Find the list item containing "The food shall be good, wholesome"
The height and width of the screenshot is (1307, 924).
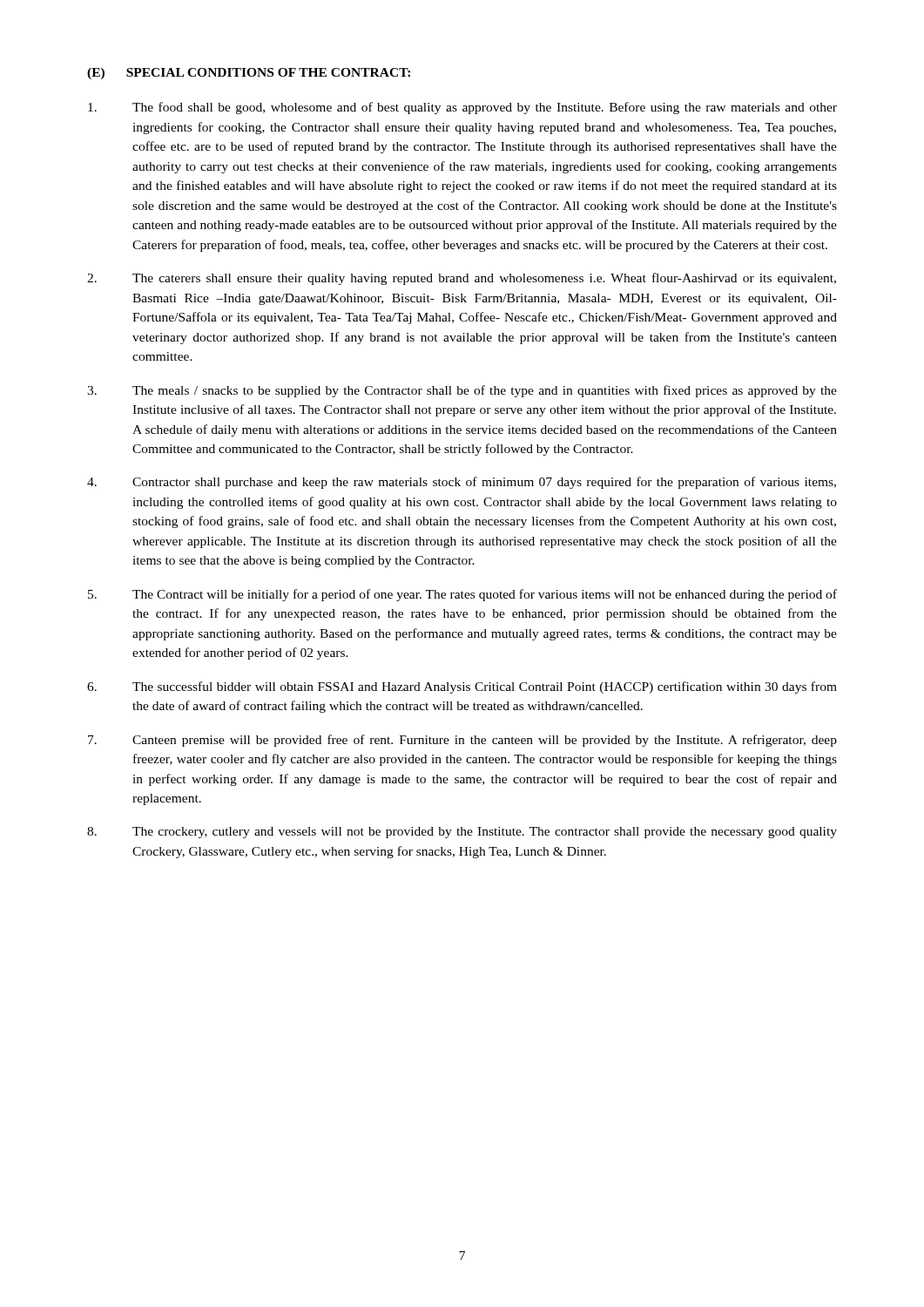(x=462, y=176)
